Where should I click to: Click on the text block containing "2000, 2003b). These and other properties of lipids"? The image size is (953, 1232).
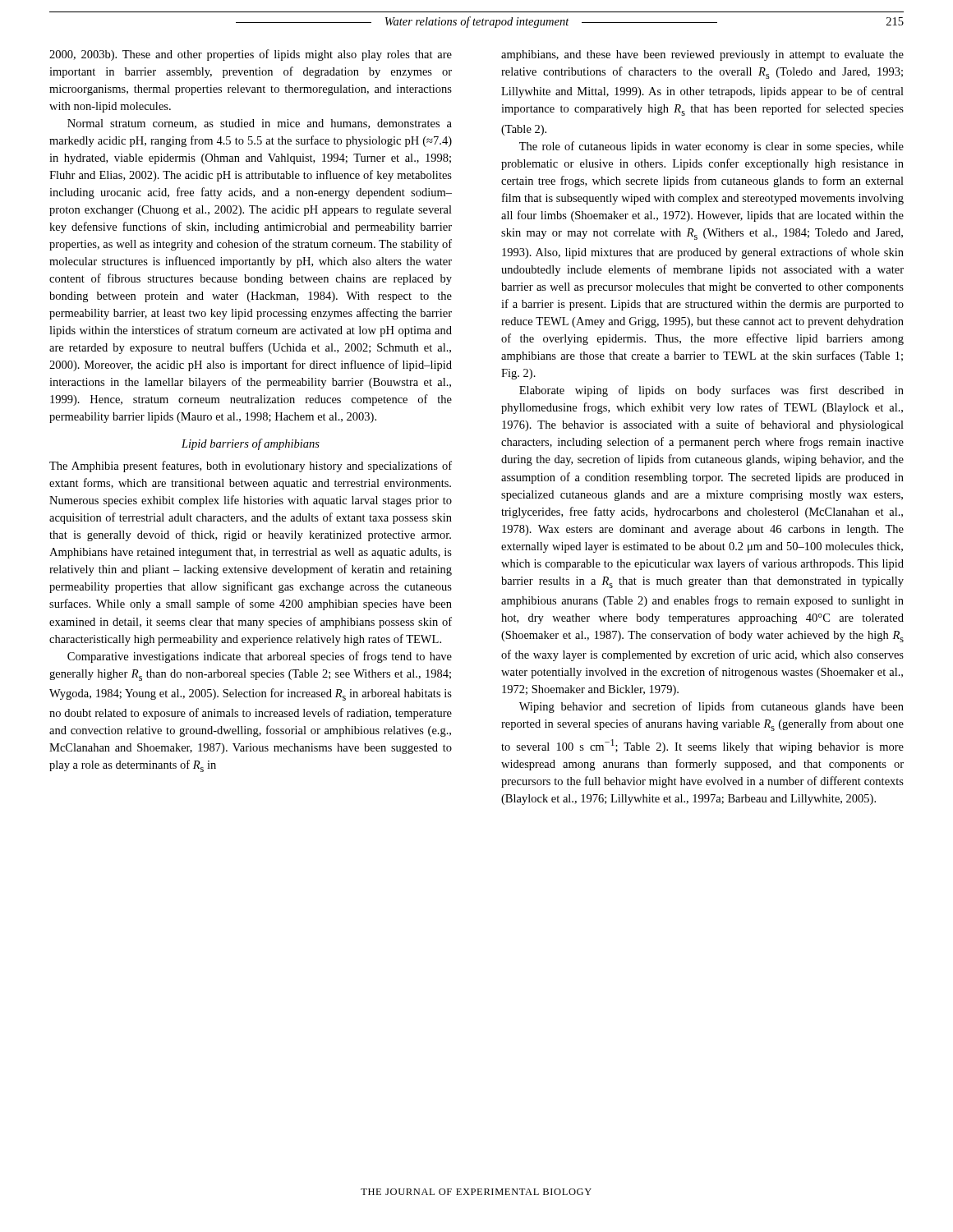click(x=251, y=236)
